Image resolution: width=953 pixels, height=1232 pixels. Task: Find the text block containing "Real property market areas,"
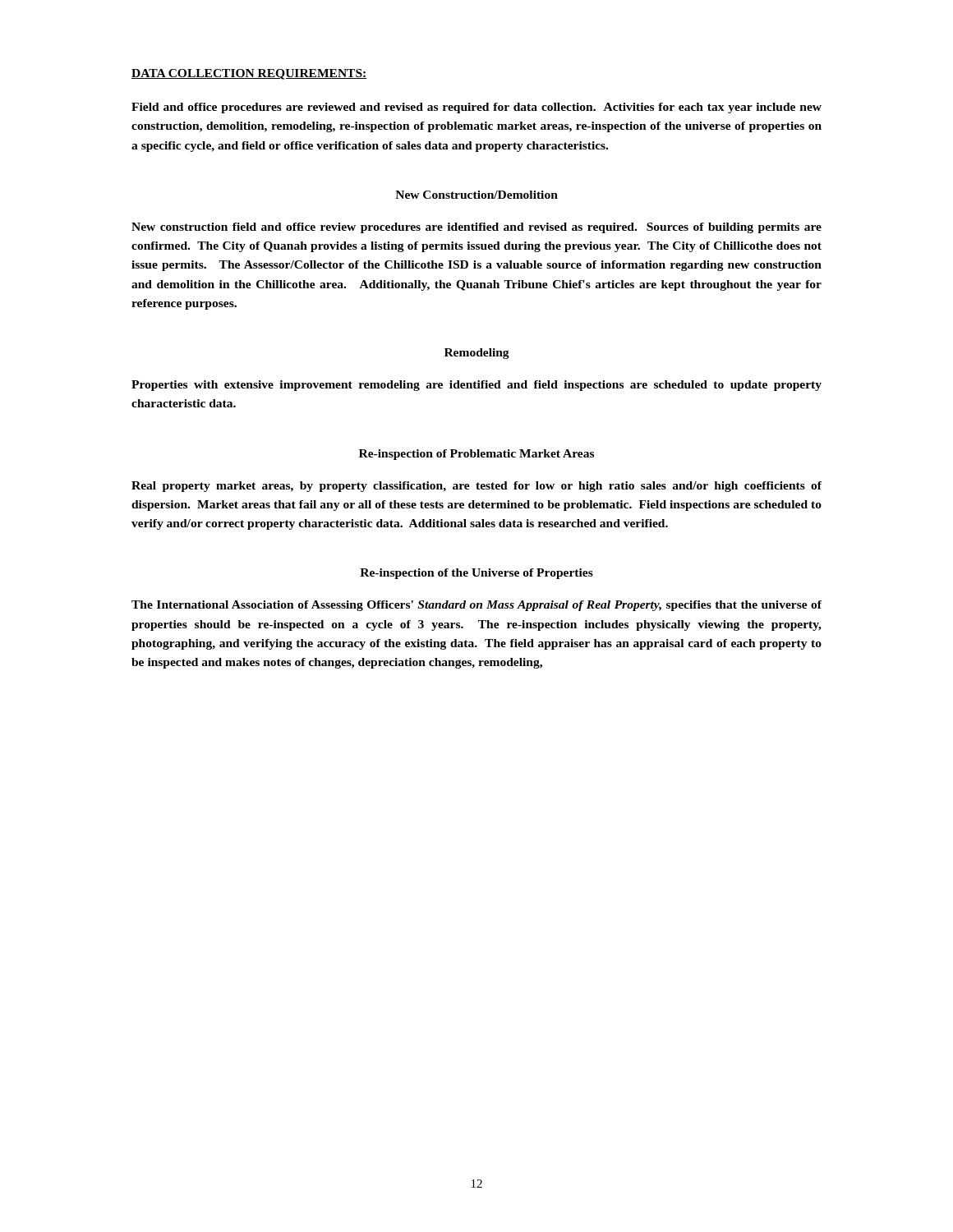476,504
